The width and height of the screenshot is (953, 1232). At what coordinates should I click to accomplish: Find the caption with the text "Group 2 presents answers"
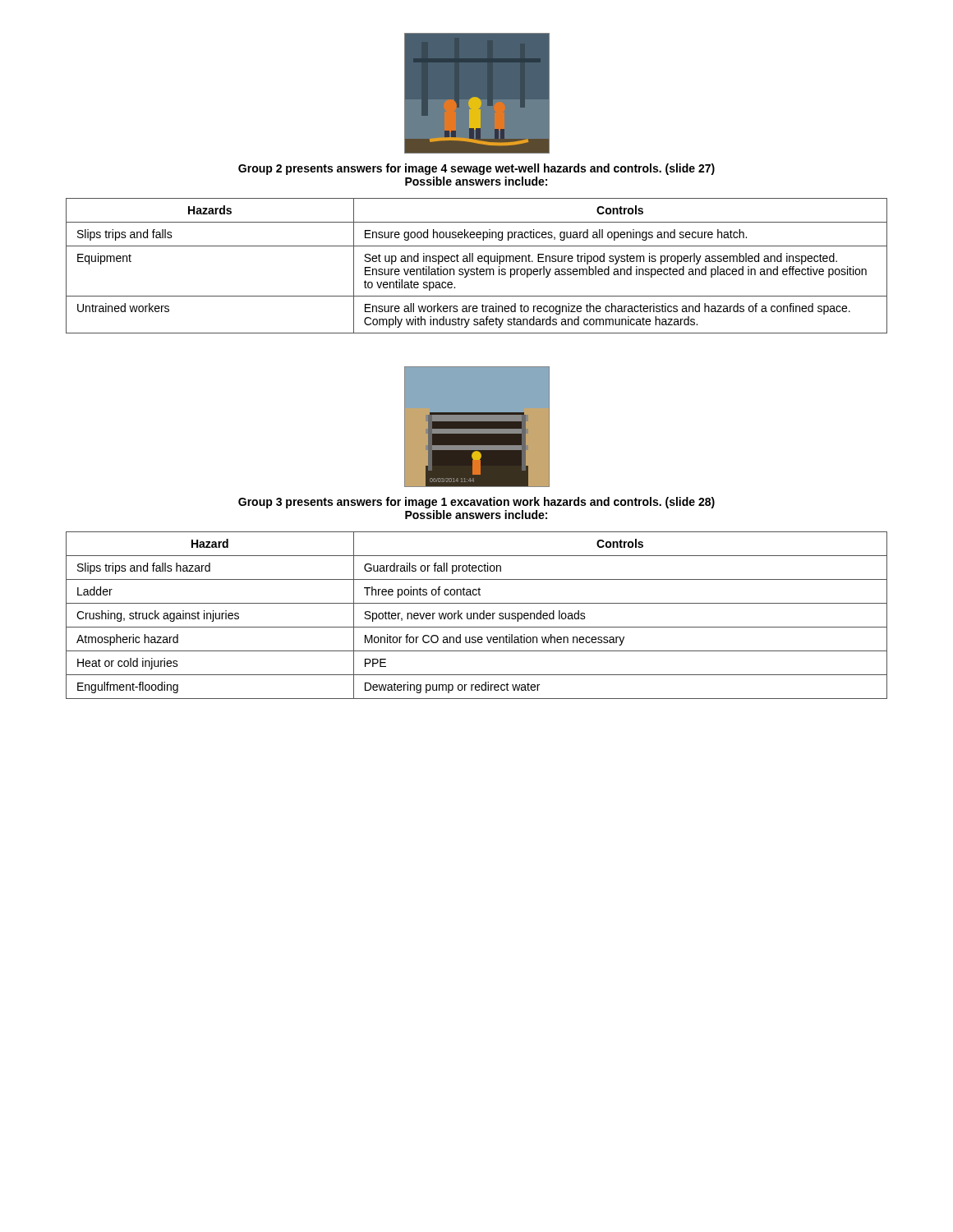pyautogui.click(x=476, y=175)
